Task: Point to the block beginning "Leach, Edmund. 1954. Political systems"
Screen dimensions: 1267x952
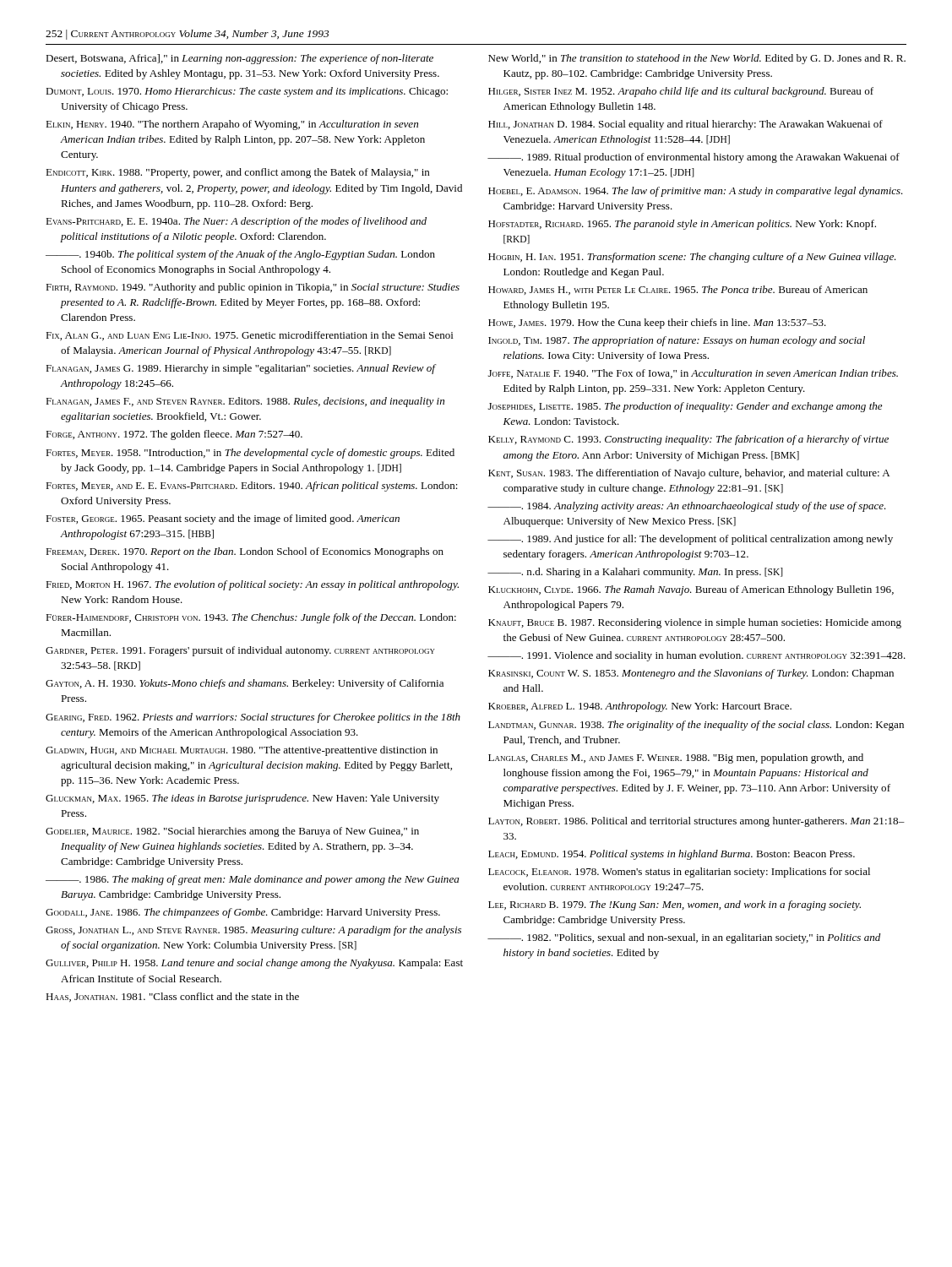Action: [672, 854]
